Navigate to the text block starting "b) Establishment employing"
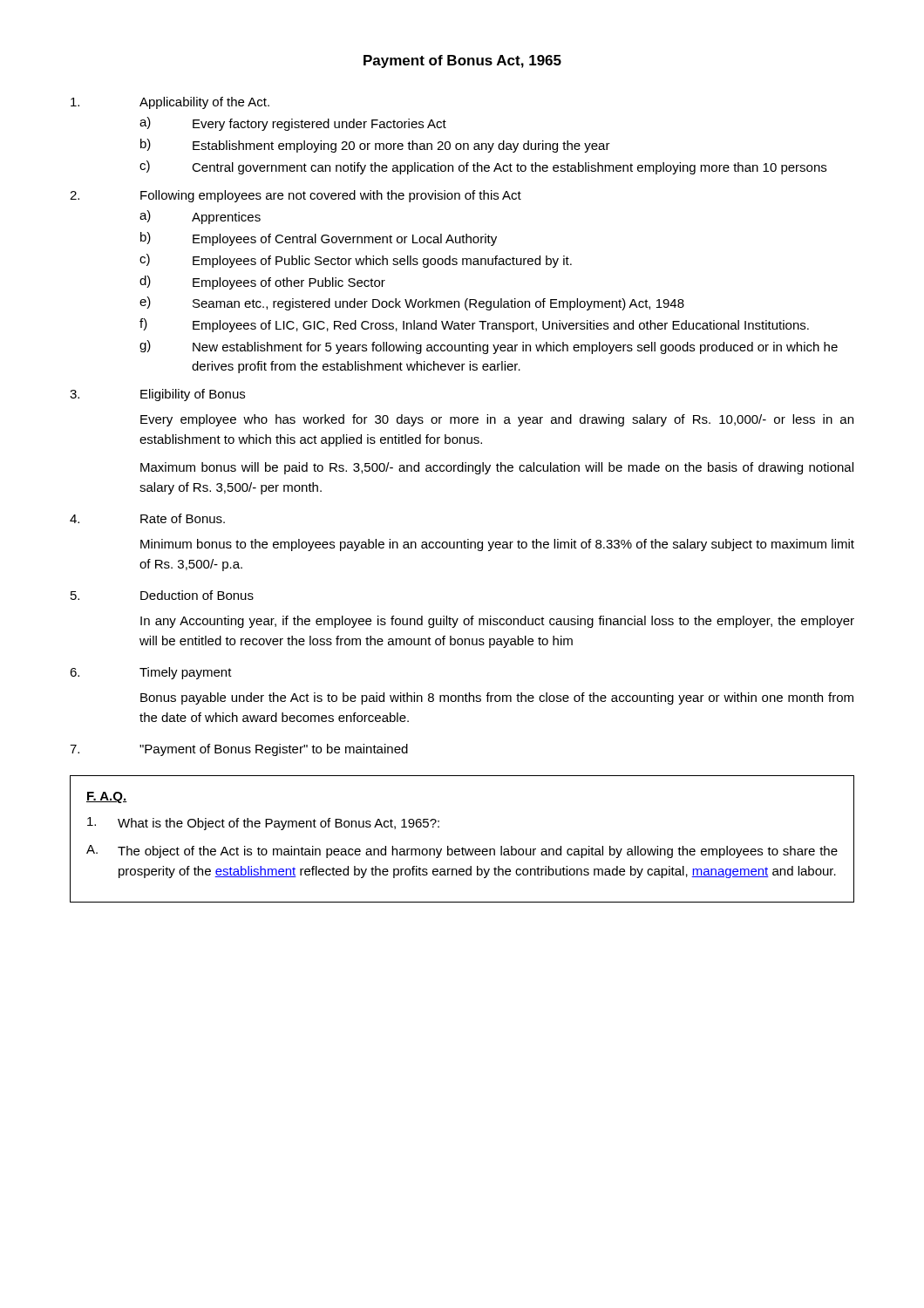Screen dimensions: 1308x924 click(497, 145)
